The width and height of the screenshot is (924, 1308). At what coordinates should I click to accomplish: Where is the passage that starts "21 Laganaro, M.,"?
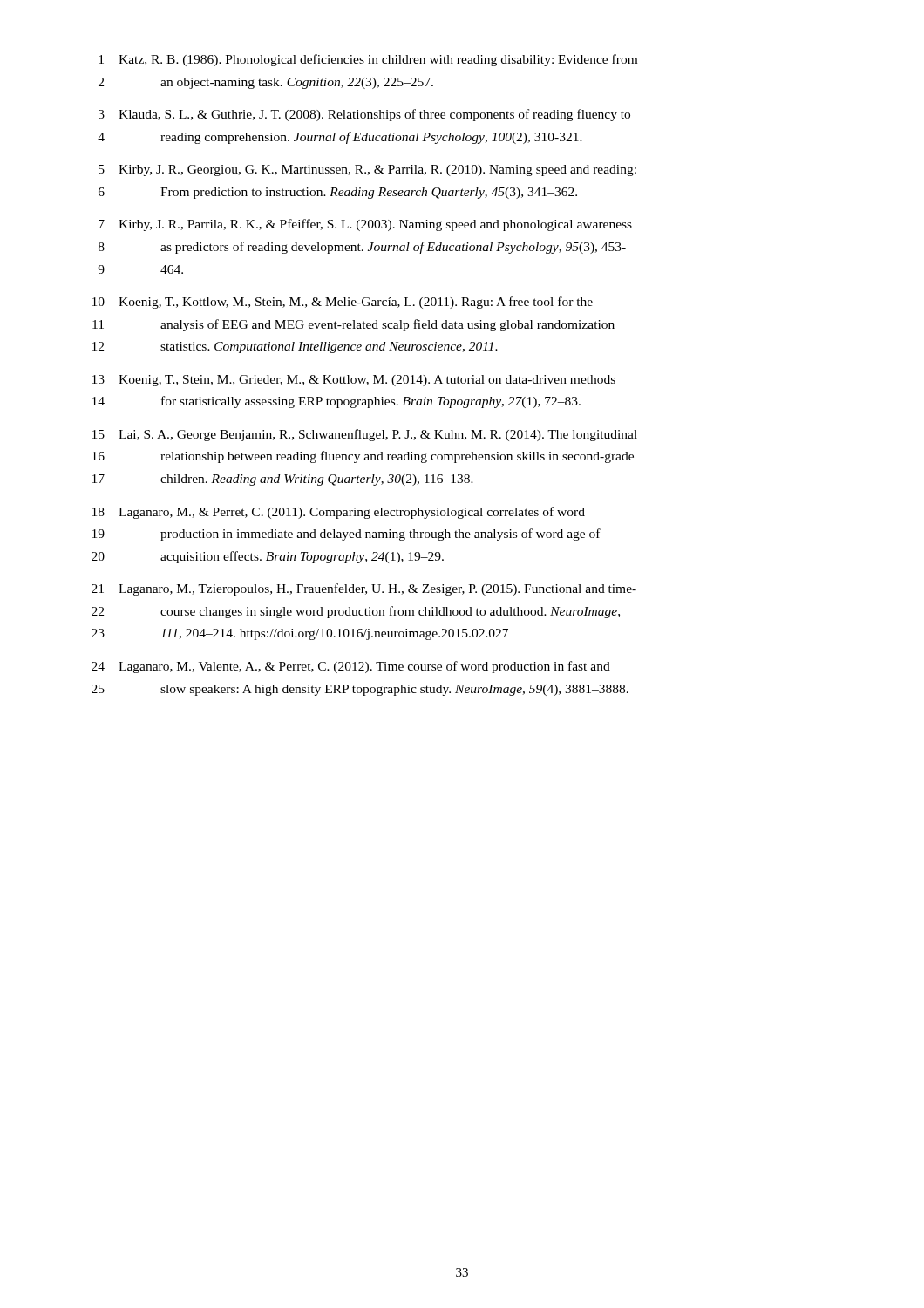(466, 589)
